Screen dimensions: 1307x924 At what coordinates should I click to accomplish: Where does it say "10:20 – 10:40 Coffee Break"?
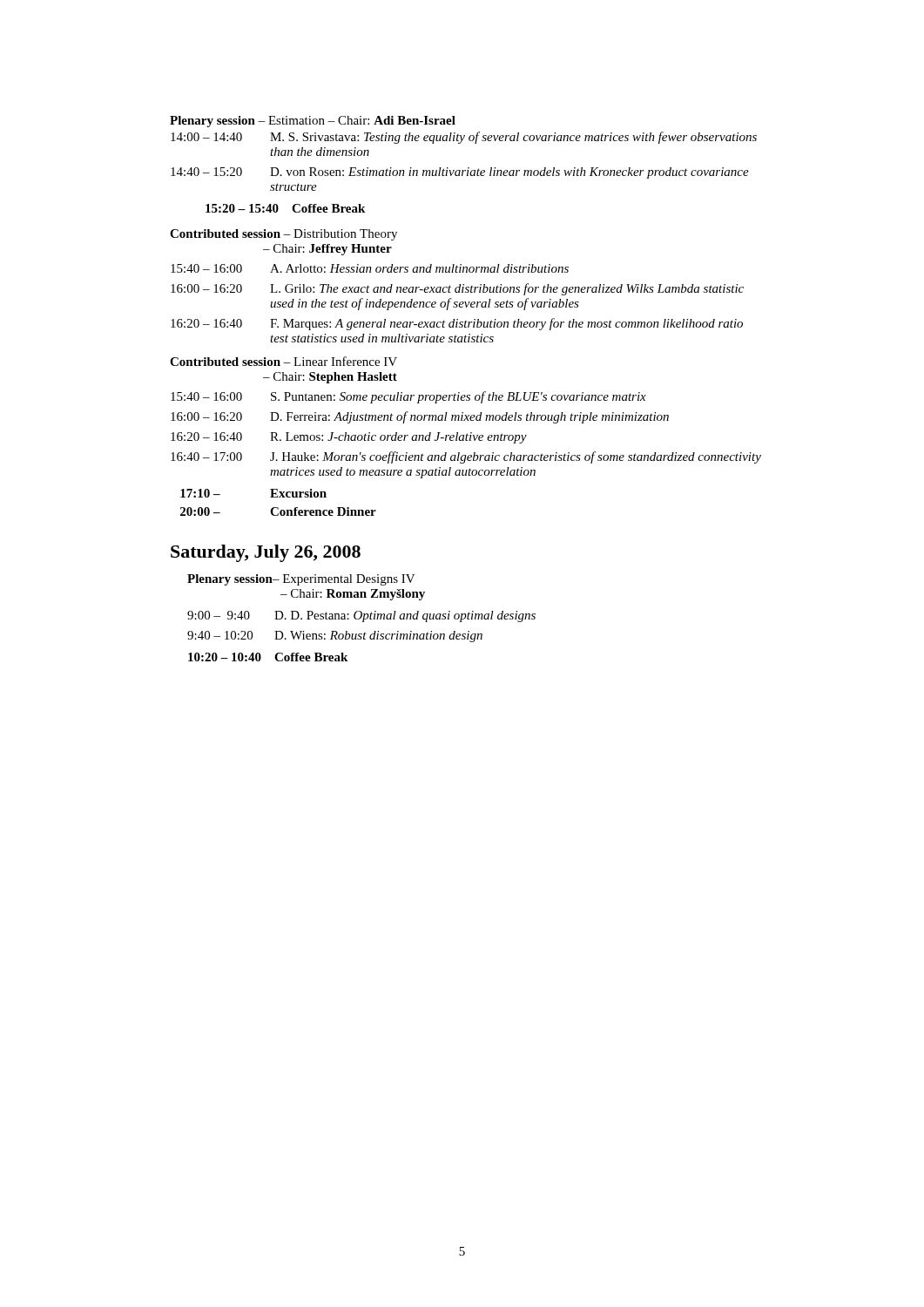coord(267,657)
